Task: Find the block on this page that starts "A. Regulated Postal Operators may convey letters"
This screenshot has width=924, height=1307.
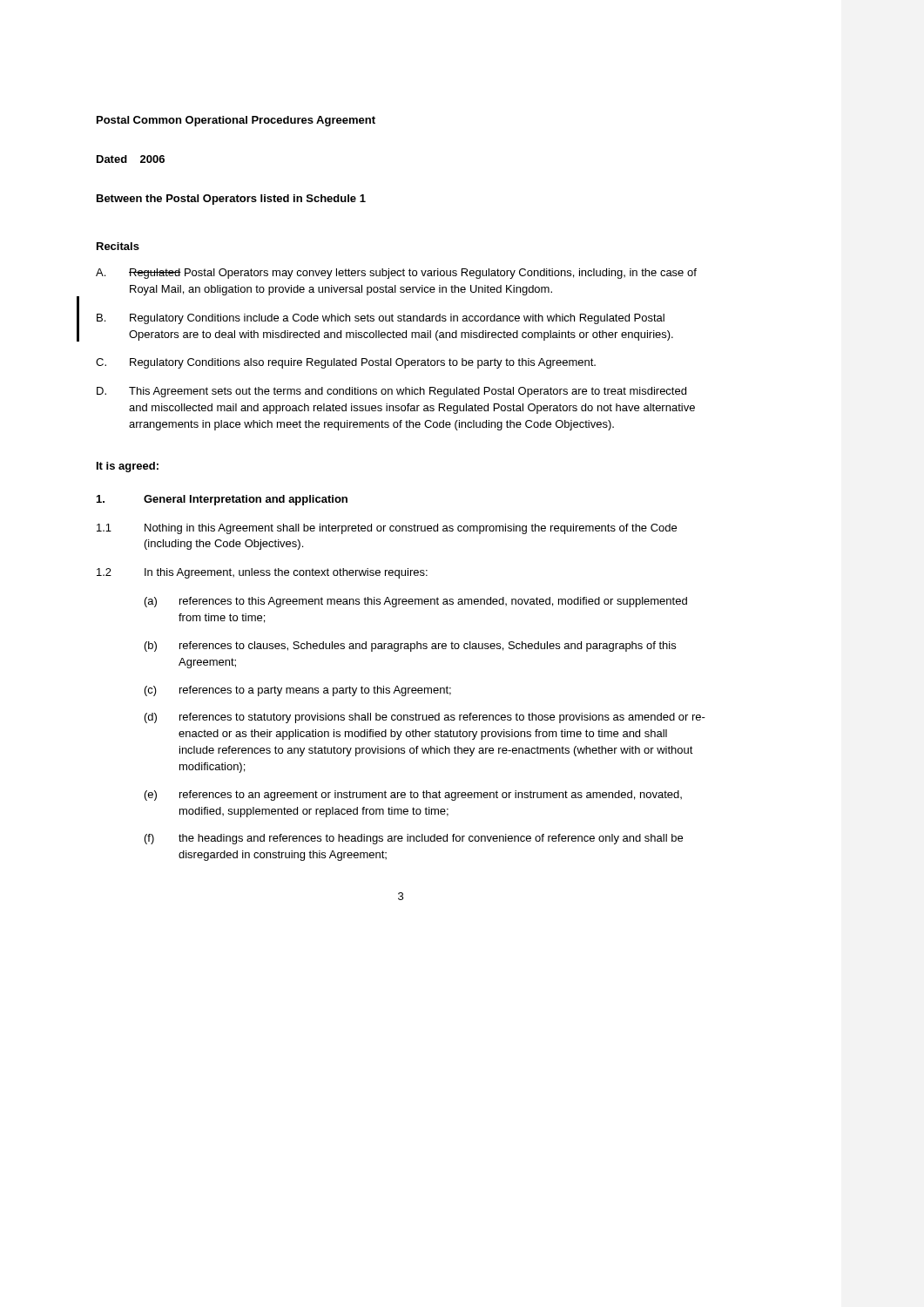Action: (x=401, y=281)
